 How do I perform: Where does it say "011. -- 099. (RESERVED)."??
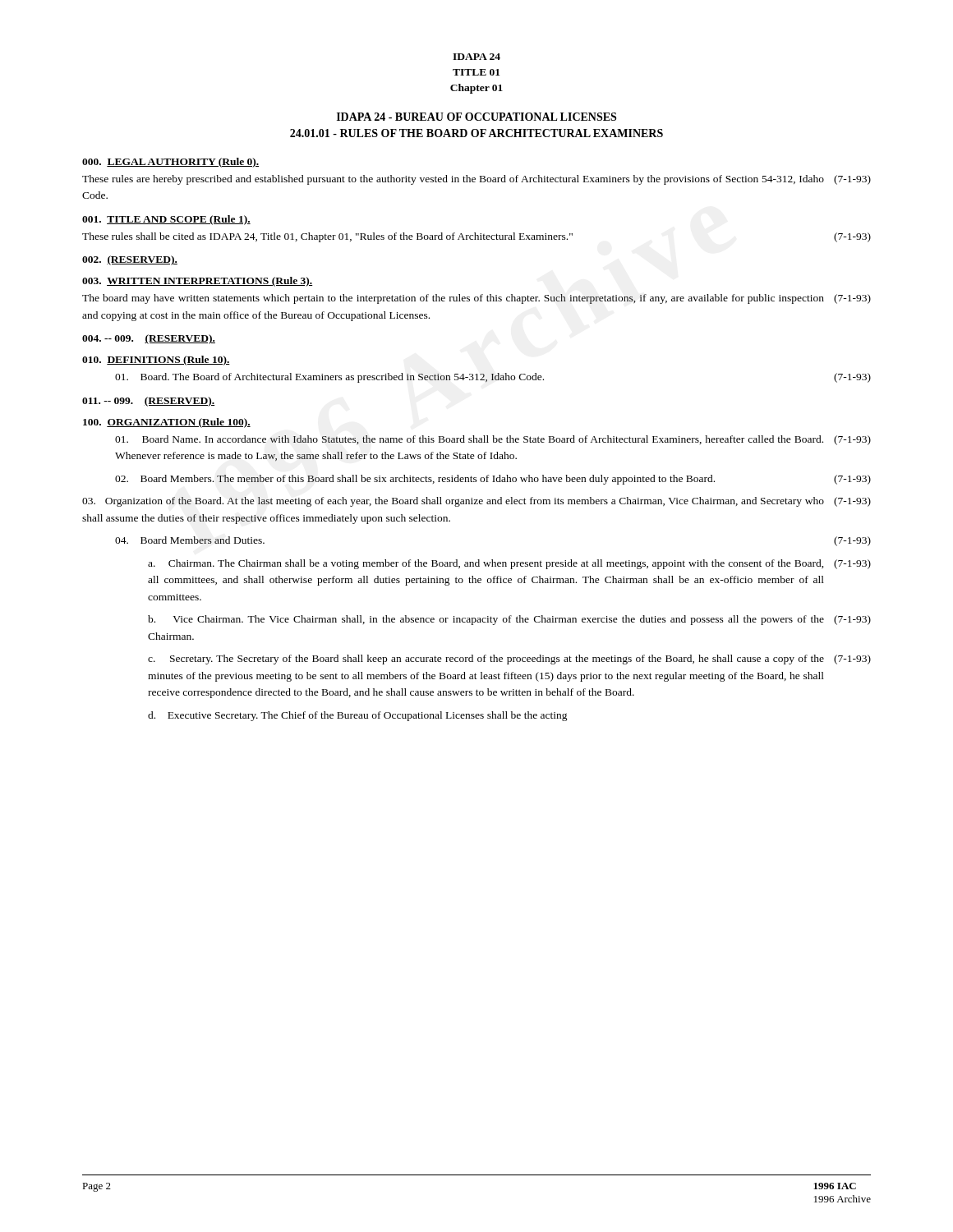pyautogui.click(x=148, y=400)
